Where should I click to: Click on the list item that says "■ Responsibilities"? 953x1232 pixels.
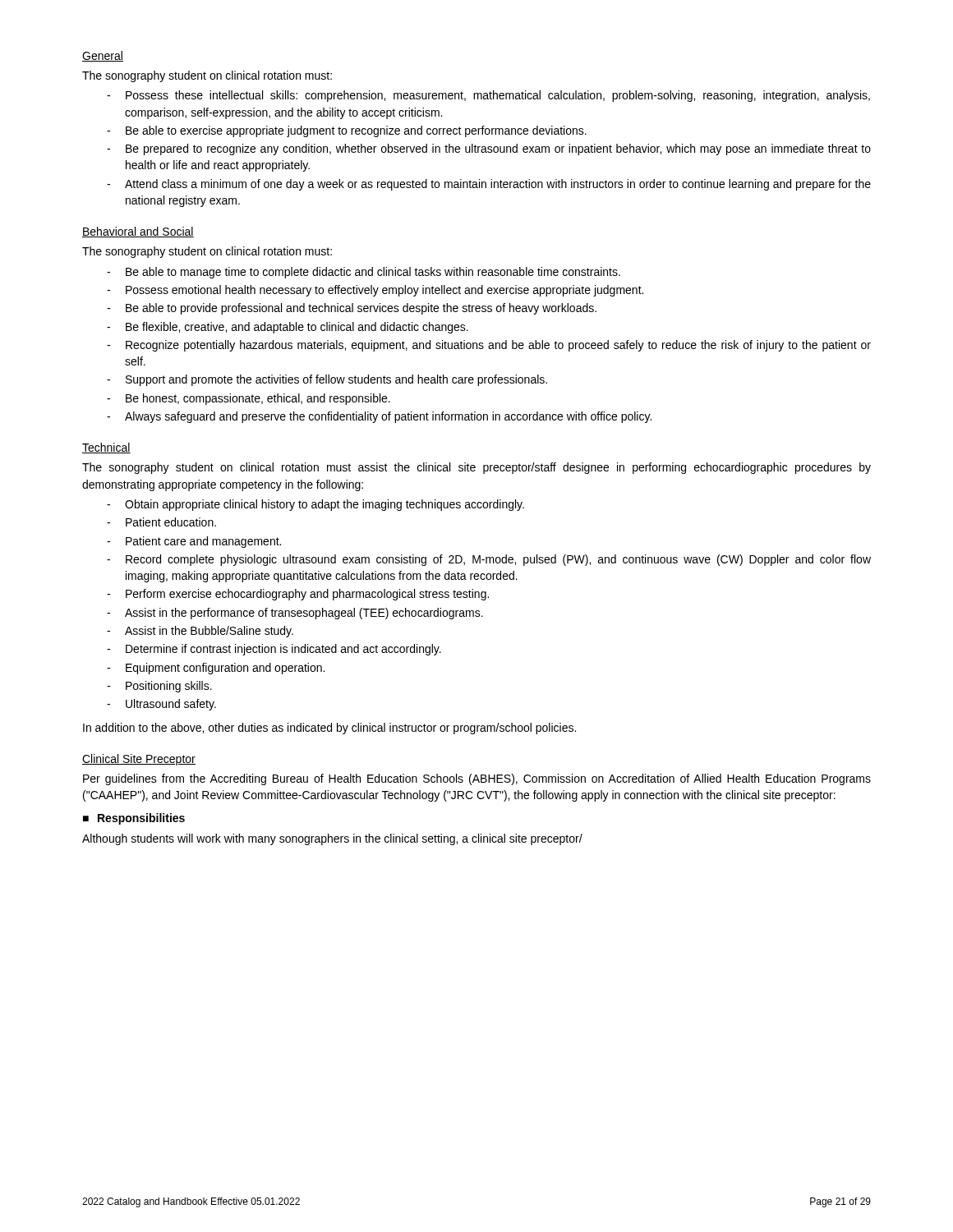[134, 819]
